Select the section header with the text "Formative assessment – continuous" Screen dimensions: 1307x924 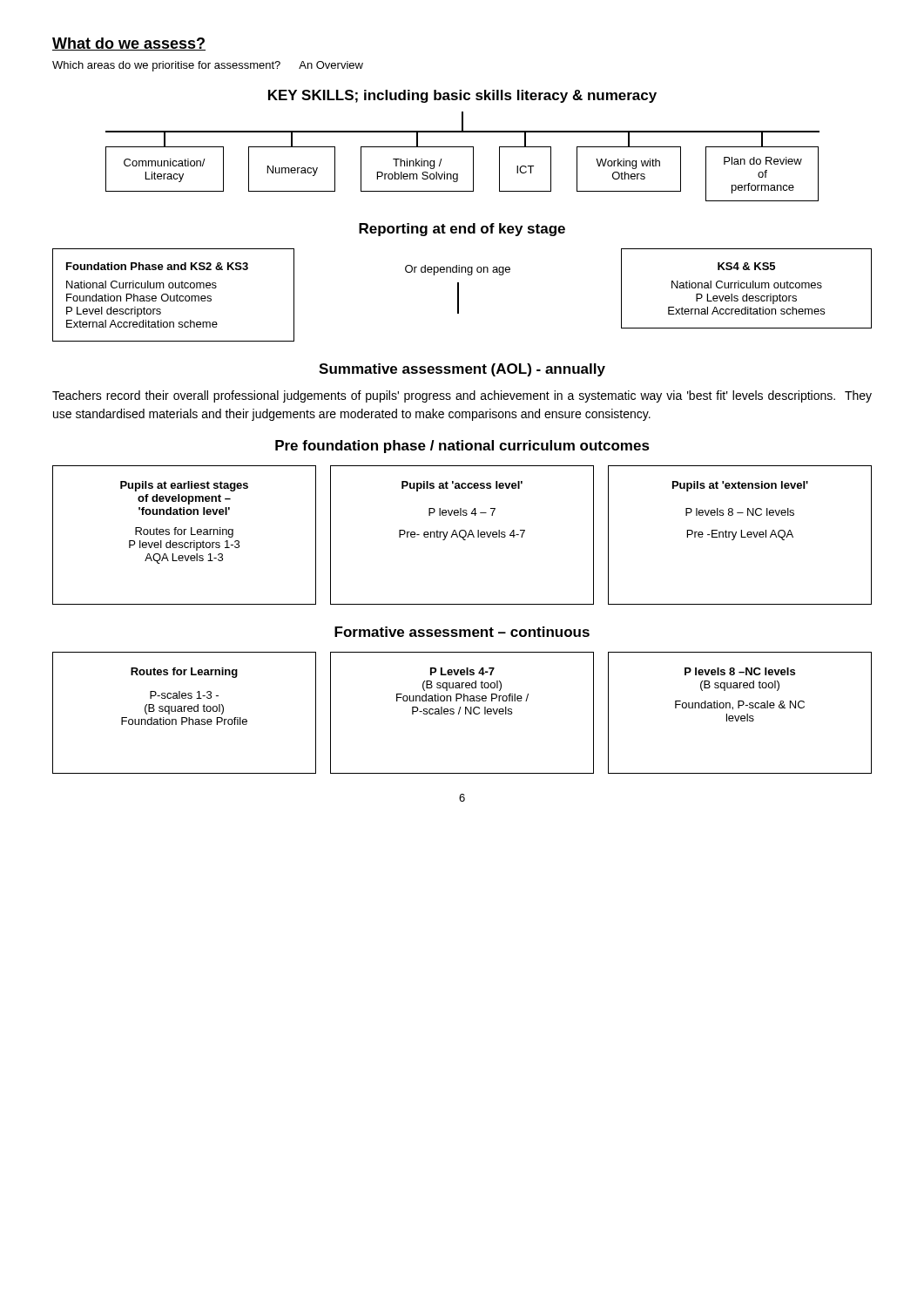click(462, 632)
